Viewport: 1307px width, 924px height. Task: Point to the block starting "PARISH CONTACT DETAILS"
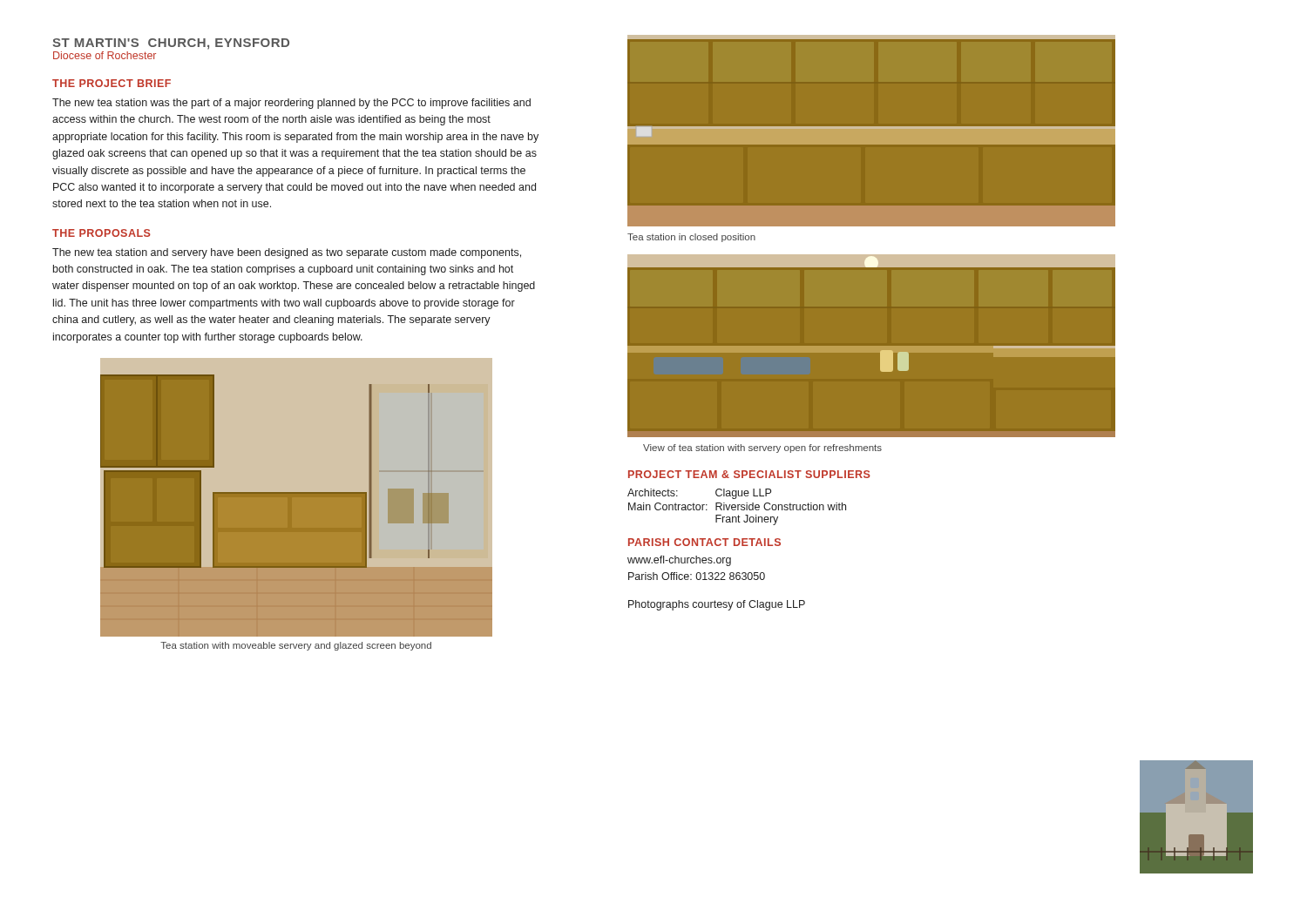704,543
